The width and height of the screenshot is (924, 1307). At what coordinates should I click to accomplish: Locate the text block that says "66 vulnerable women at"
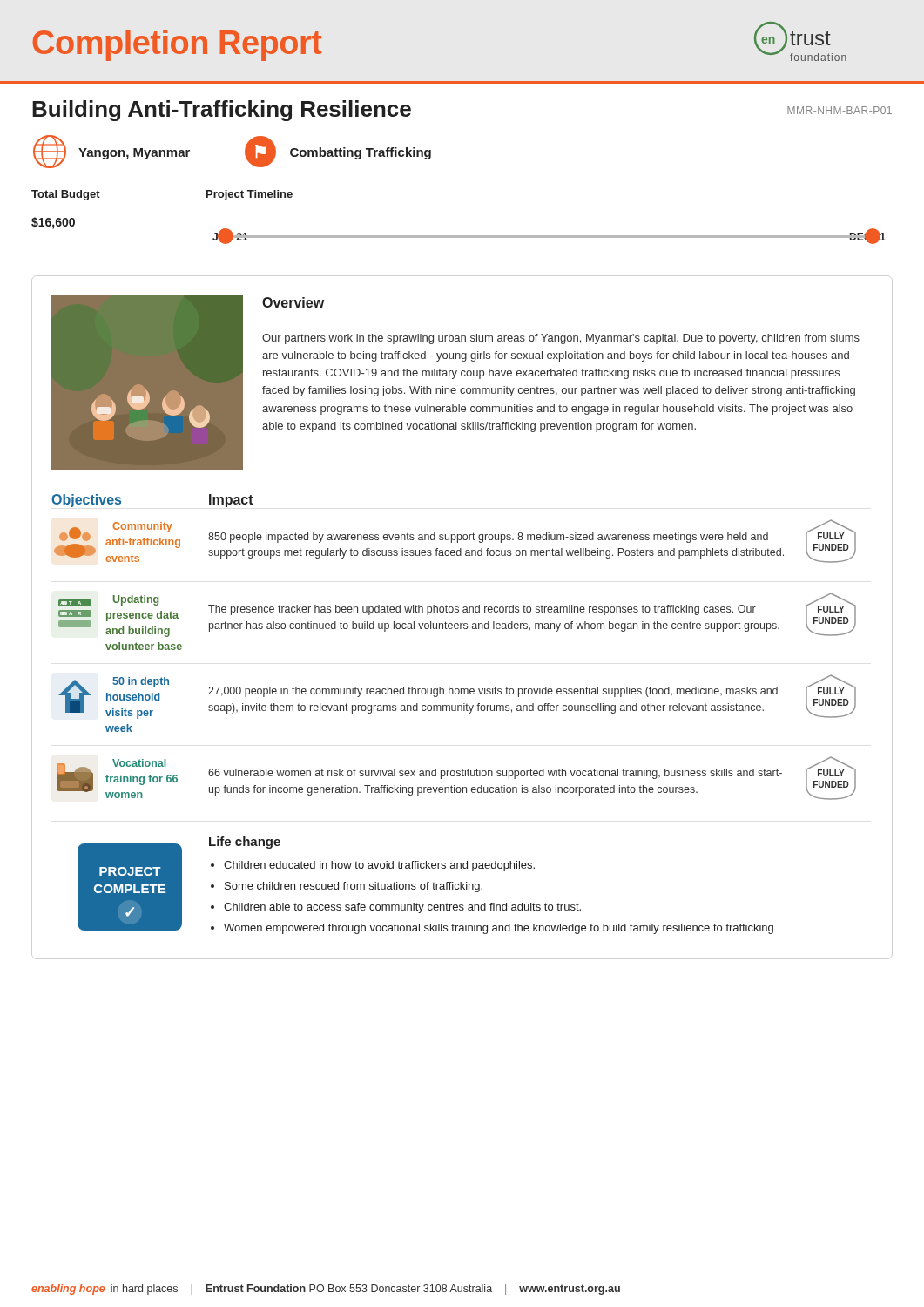coord(505,781)
